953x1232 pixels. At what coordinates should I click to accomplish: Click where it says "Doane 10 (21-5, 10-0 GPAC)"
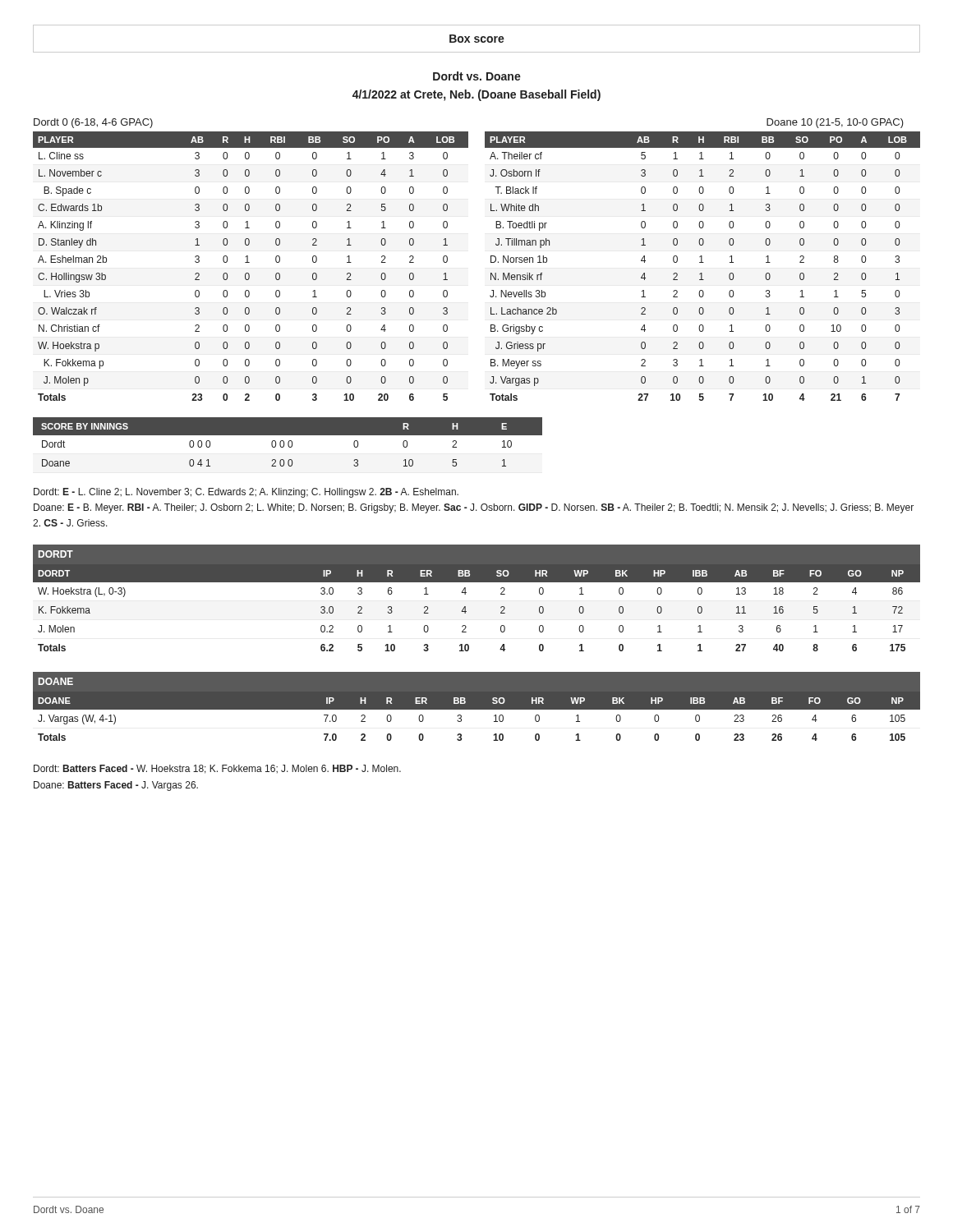(x=835, y=122)
